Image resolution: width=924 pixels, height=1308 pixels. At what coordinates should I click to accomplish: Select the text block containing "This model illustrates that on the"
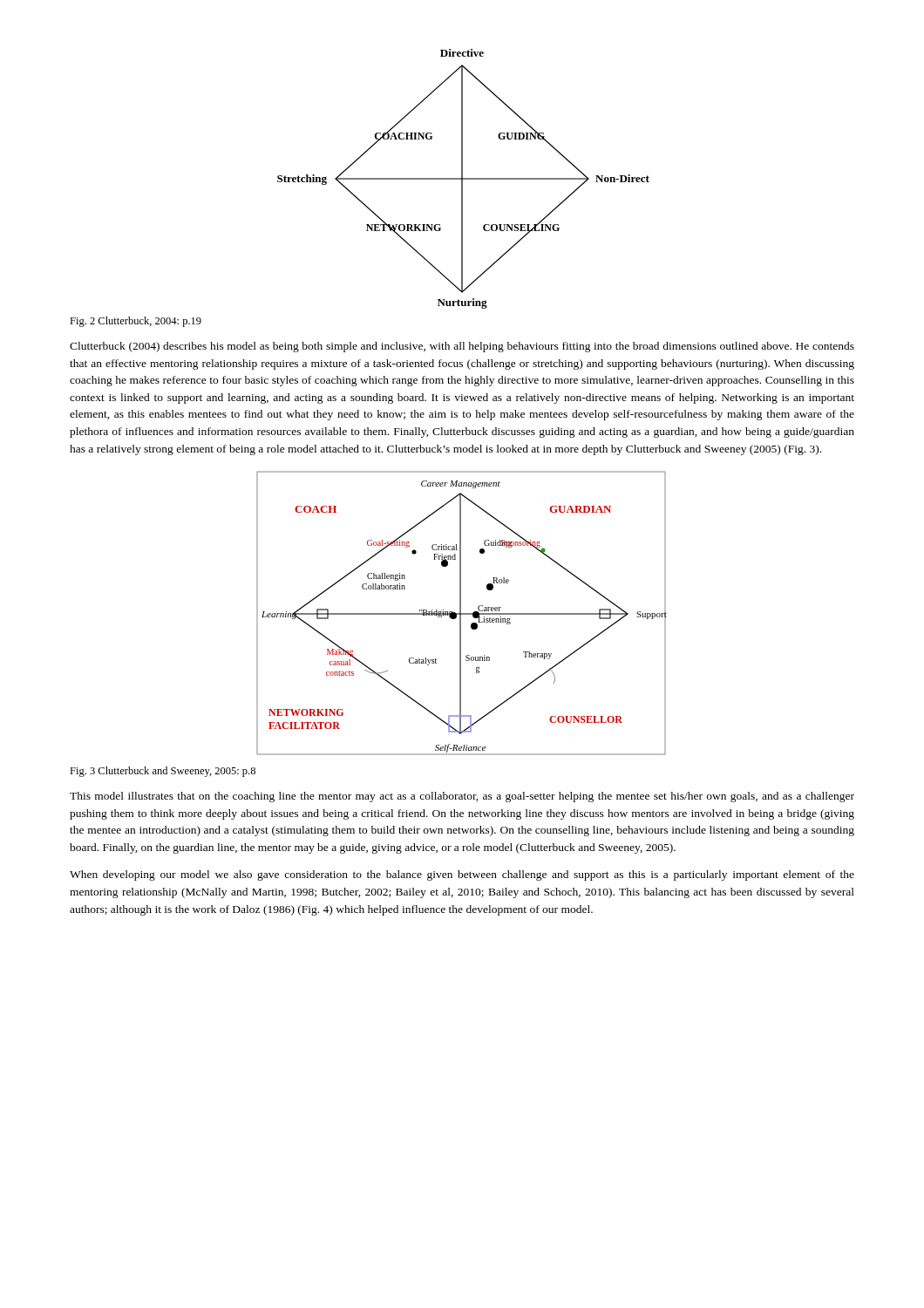(x=462, y=821)
